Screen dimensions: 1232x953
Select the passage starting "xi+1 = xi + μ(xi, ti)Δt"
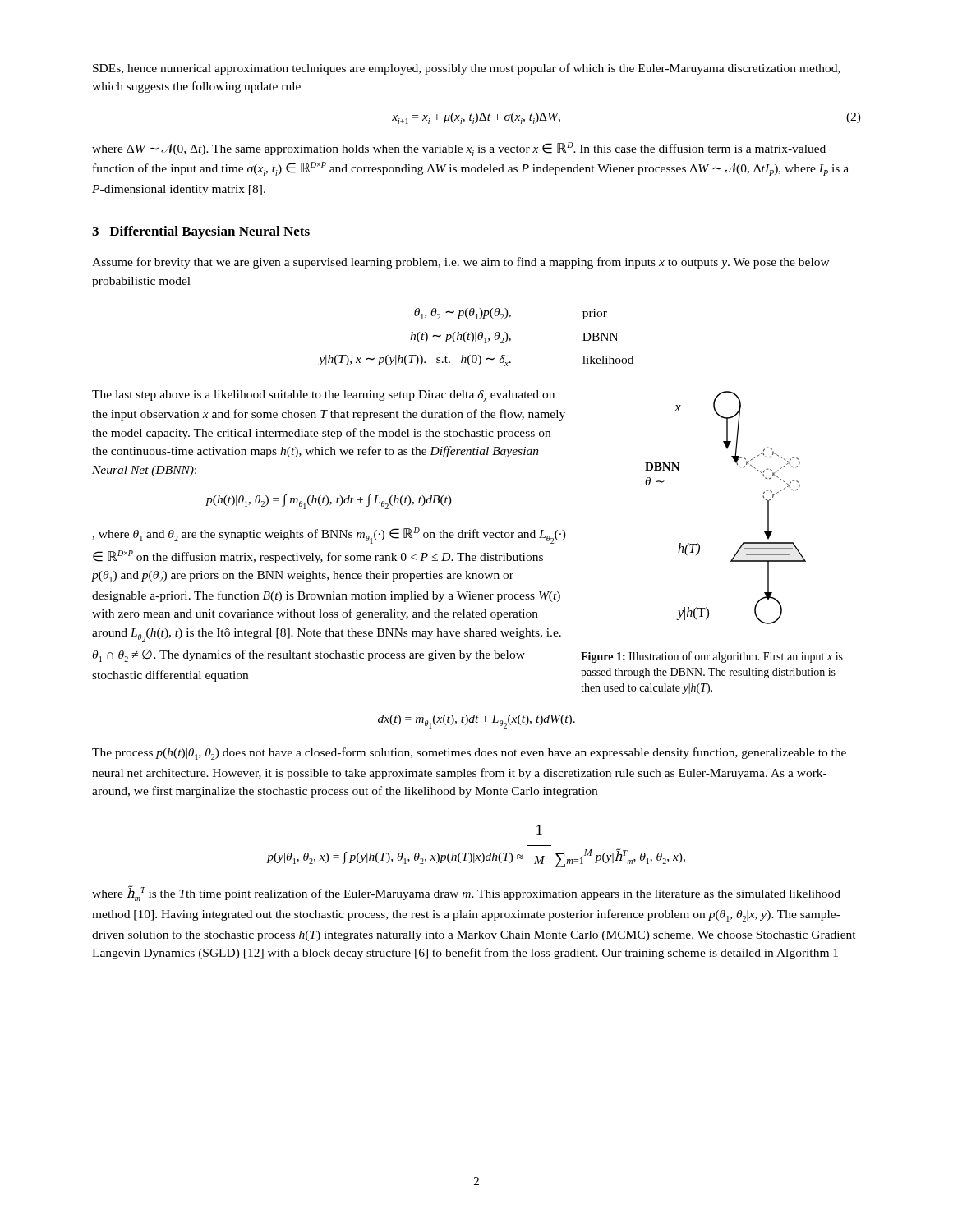(x=477, y=118)
